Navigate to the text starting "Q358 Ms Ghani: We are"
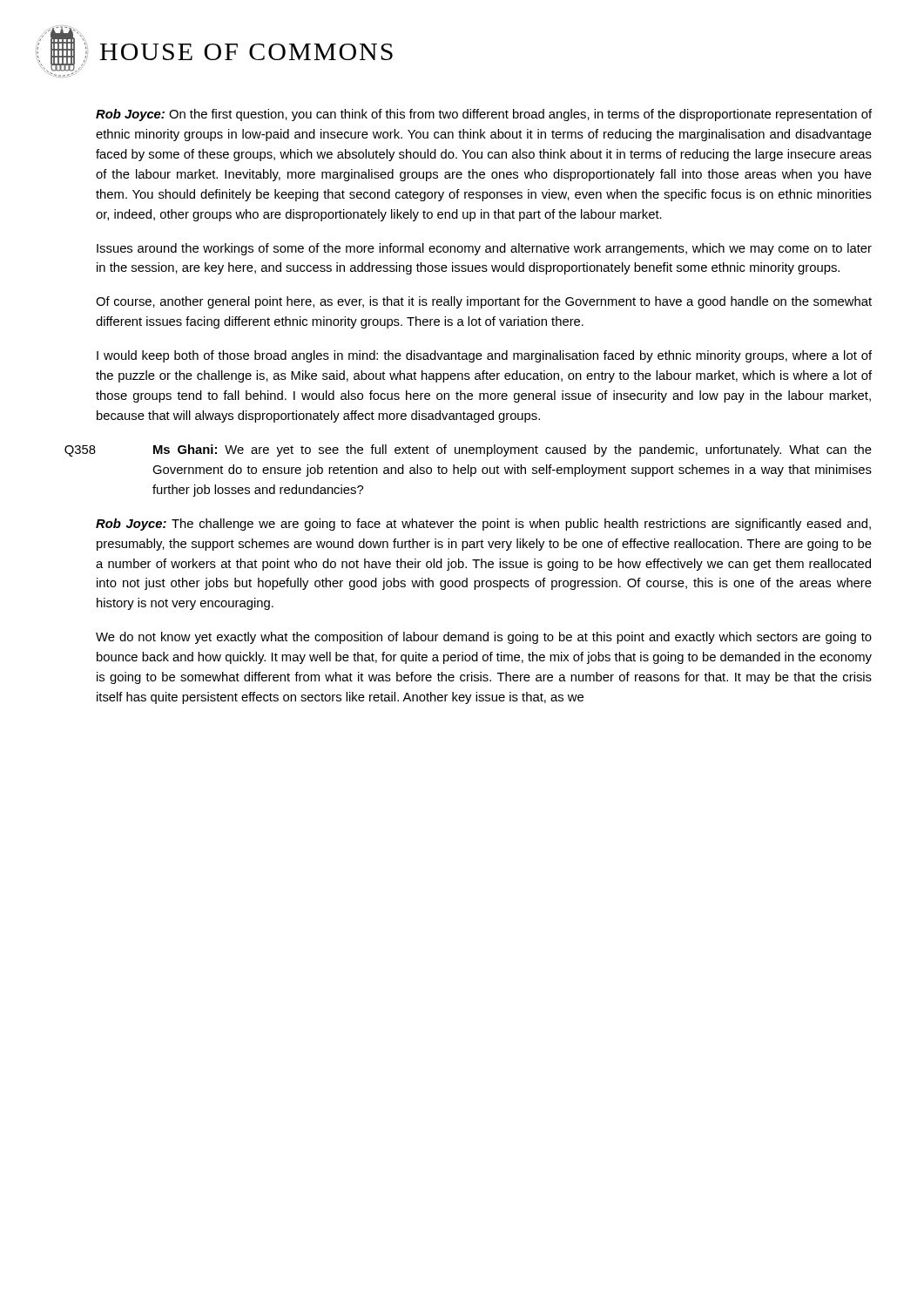 coord(484,470)
